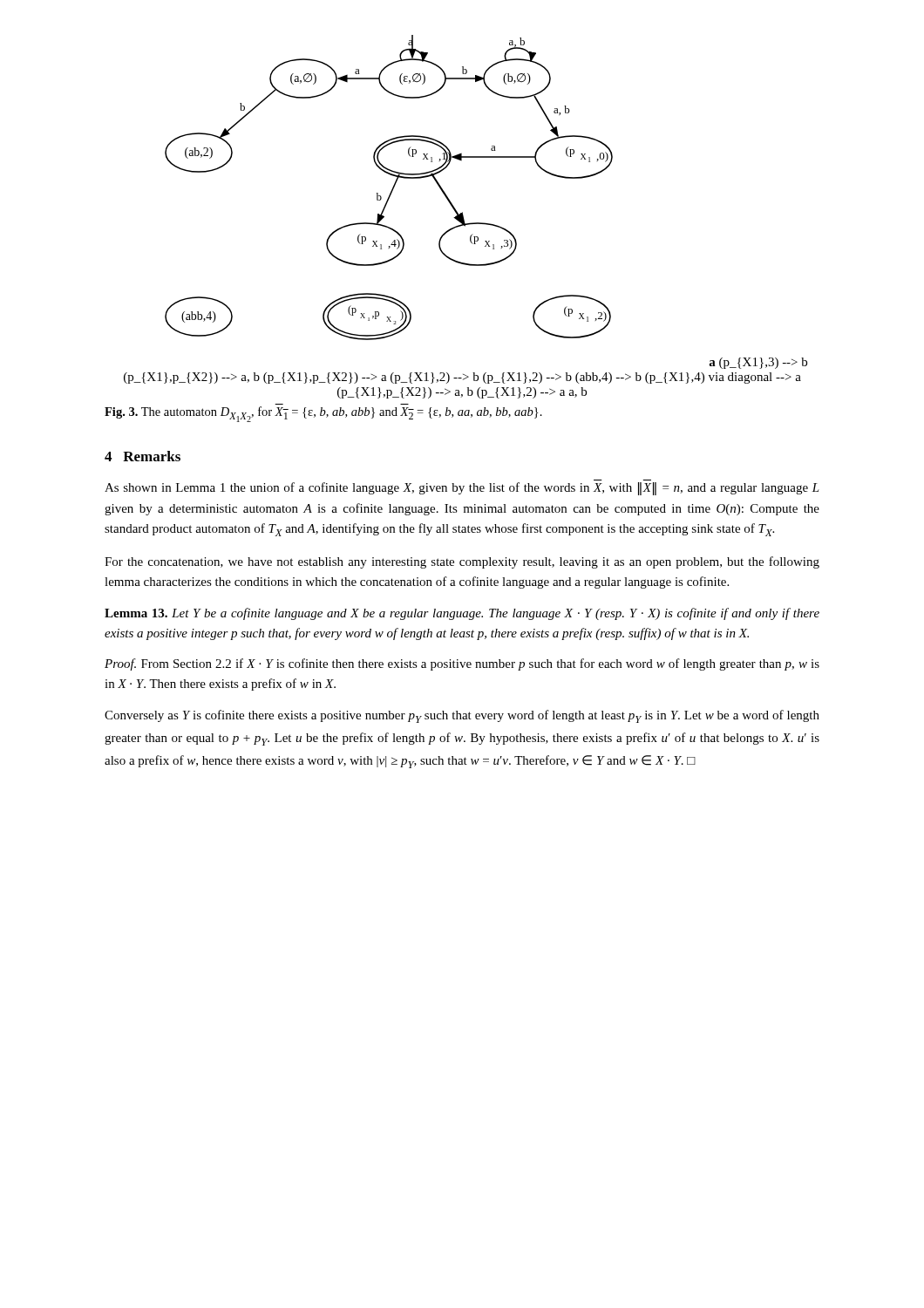Locate a caption
Image resolution: width=924 pixels, height=1308 pixels.
[x=324, y=414]
